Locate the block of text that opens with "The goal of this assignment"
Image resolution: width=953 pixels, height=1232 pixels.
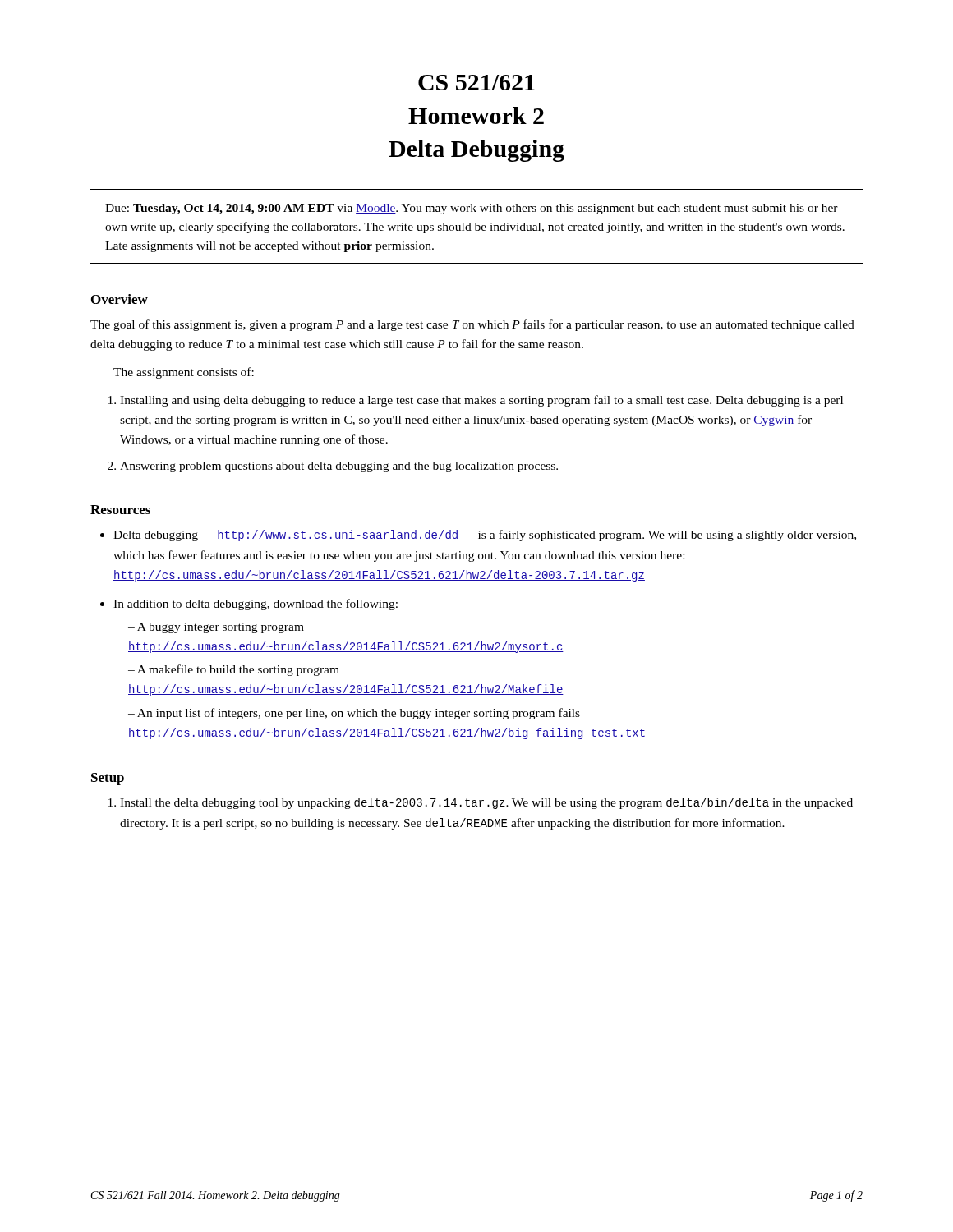tap(472, 334)
